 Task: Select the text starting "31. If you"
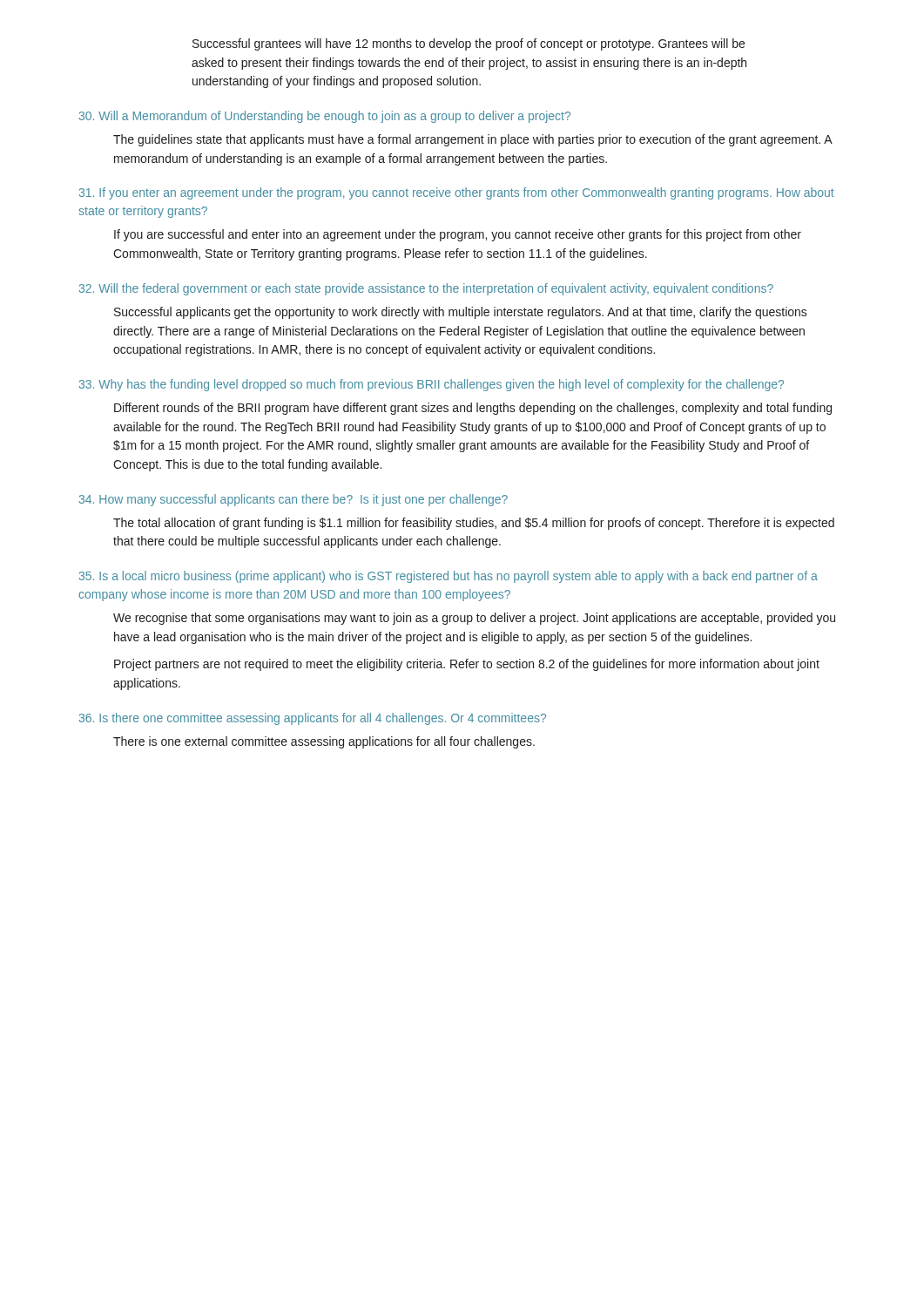coord(456,202)
